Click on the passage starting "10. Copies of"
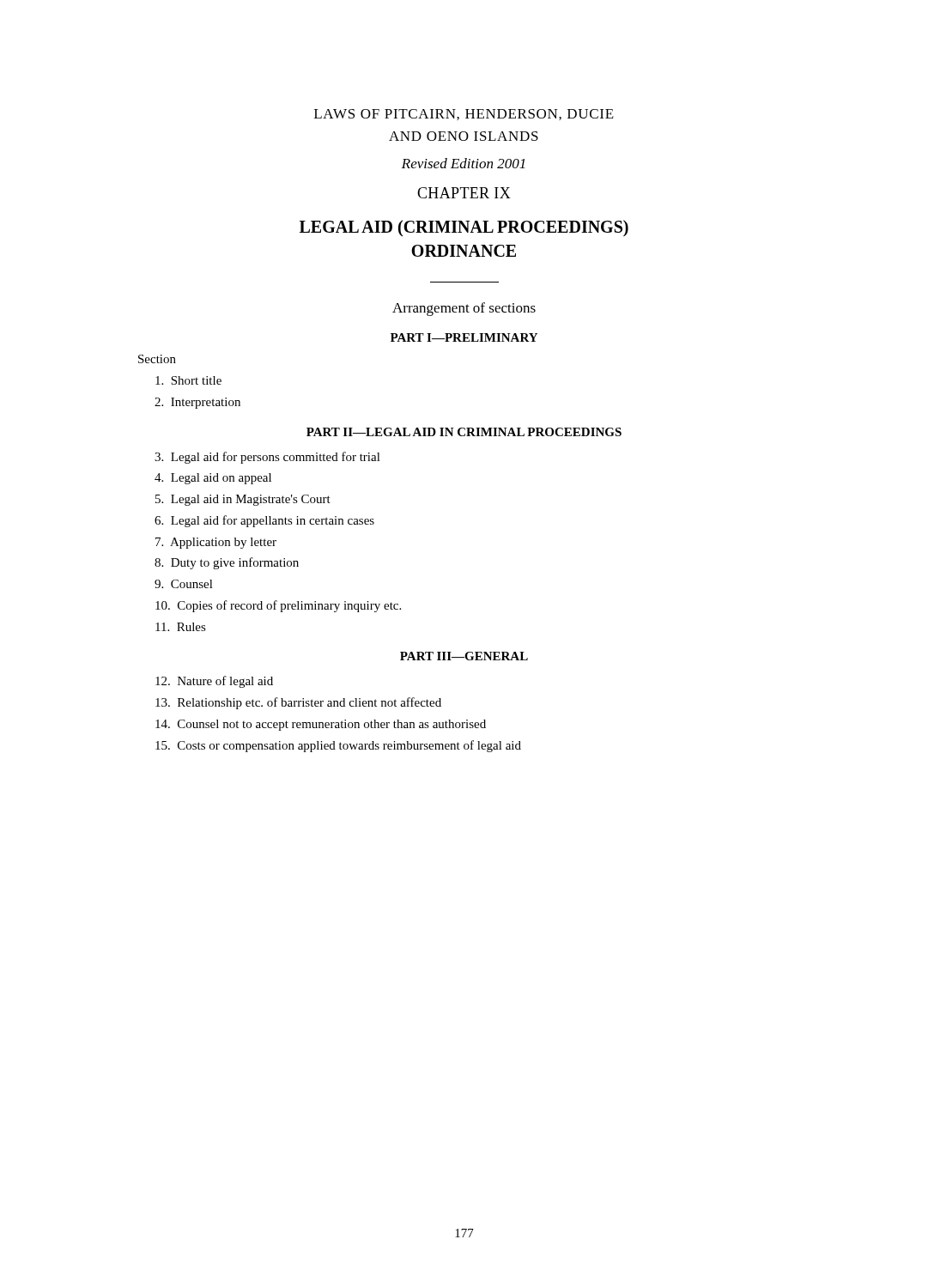This screenshot has height=1288, width=928. (278, 605)
